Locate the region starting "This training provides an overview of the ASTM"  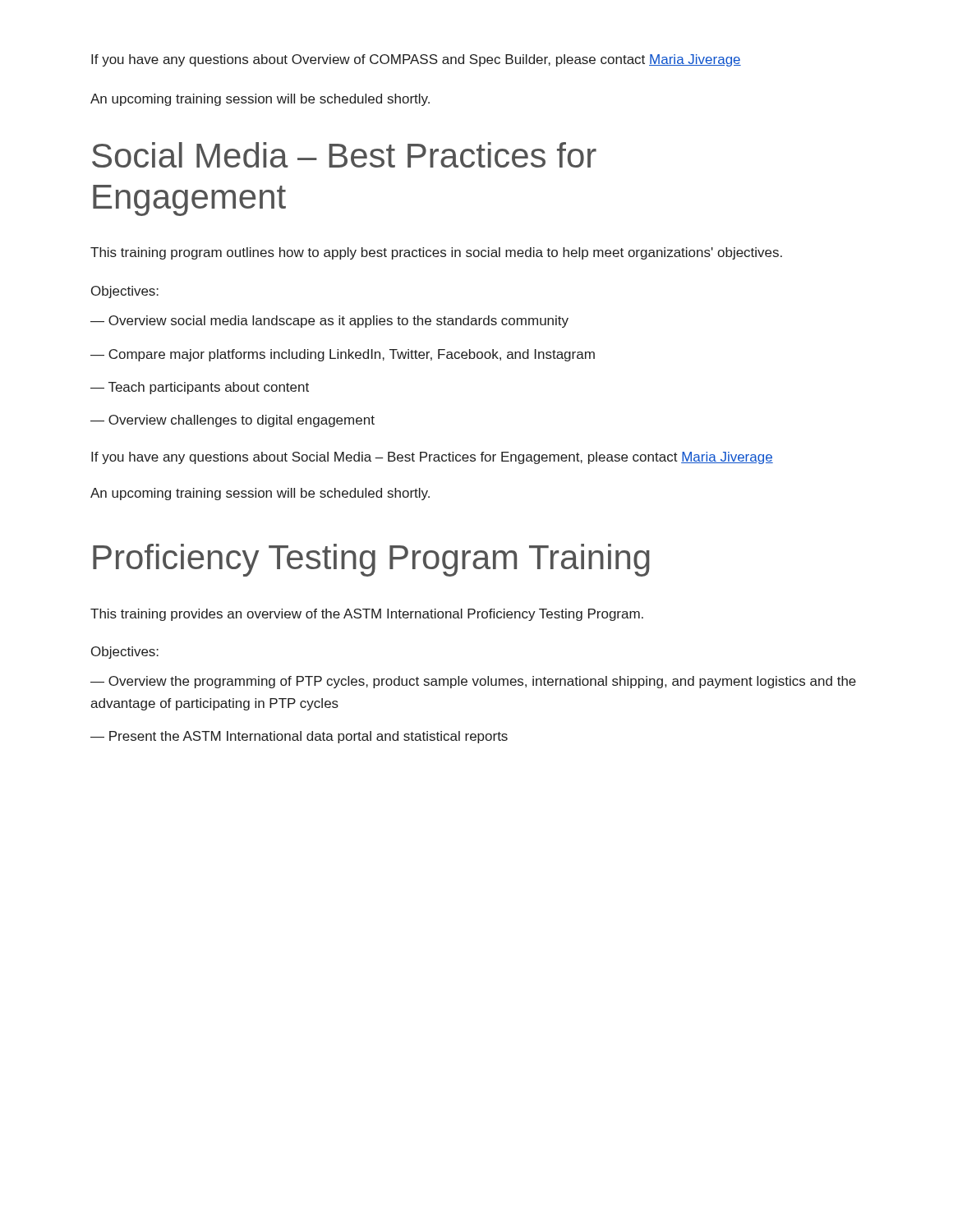[x=367, y=614]
